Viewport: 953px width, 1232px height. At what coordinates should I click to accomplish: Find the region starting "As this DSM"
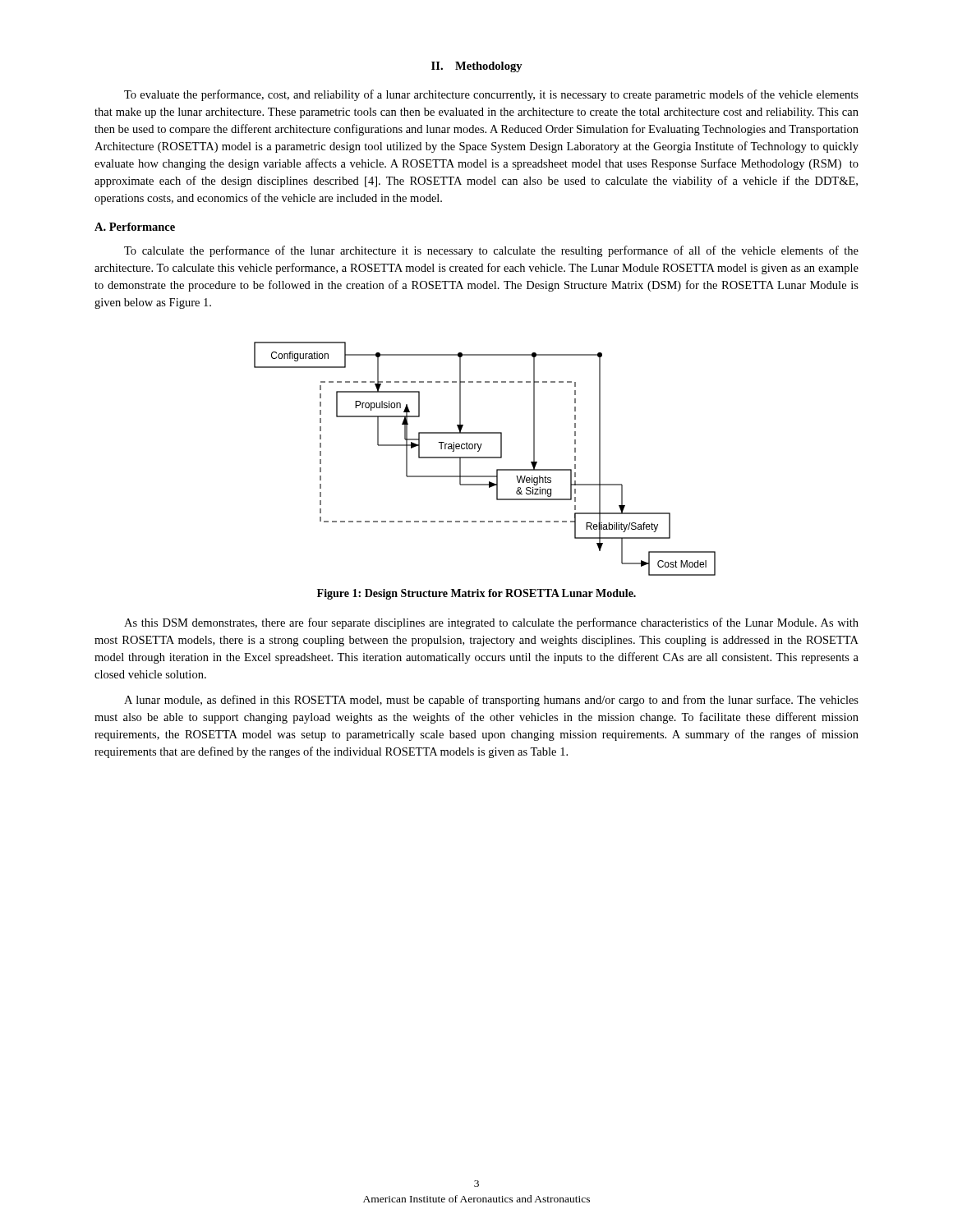tap(476, 648)
